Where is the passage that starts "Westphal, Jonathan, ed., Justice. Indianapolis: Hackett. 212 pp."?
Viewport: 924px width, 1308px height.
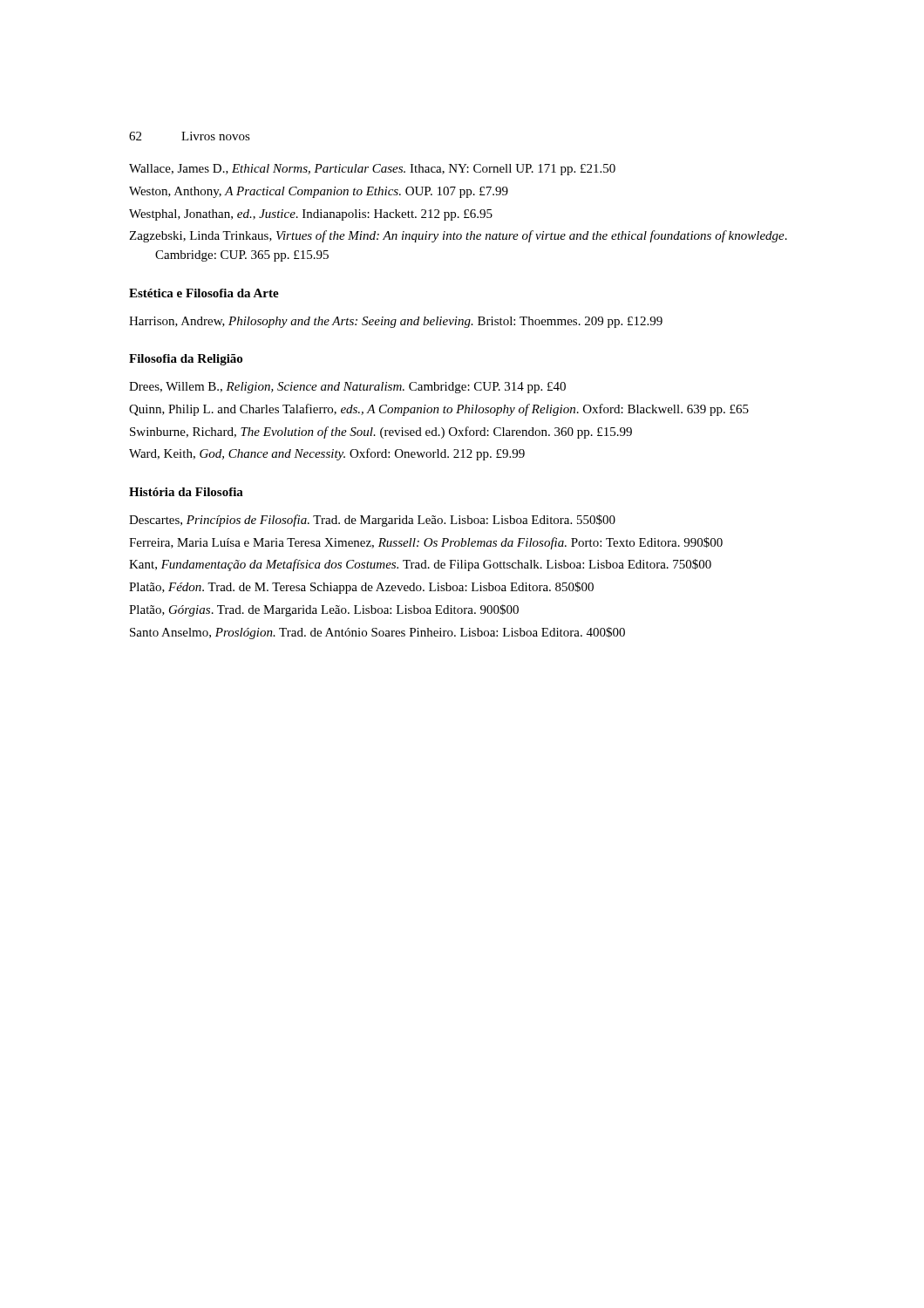311,213
